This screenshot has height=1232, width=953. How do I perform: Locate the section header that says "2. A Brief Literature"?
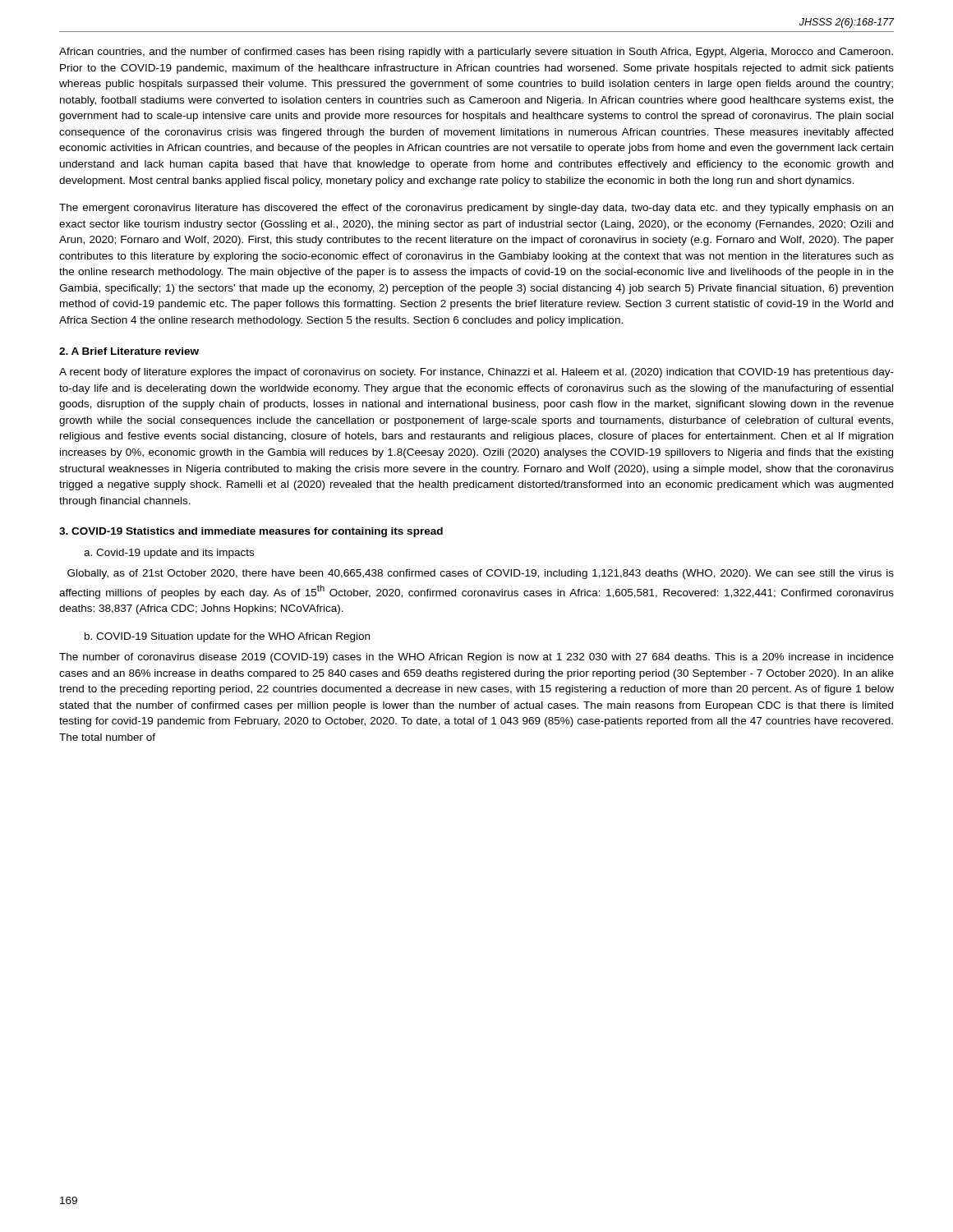pos(129,351)
